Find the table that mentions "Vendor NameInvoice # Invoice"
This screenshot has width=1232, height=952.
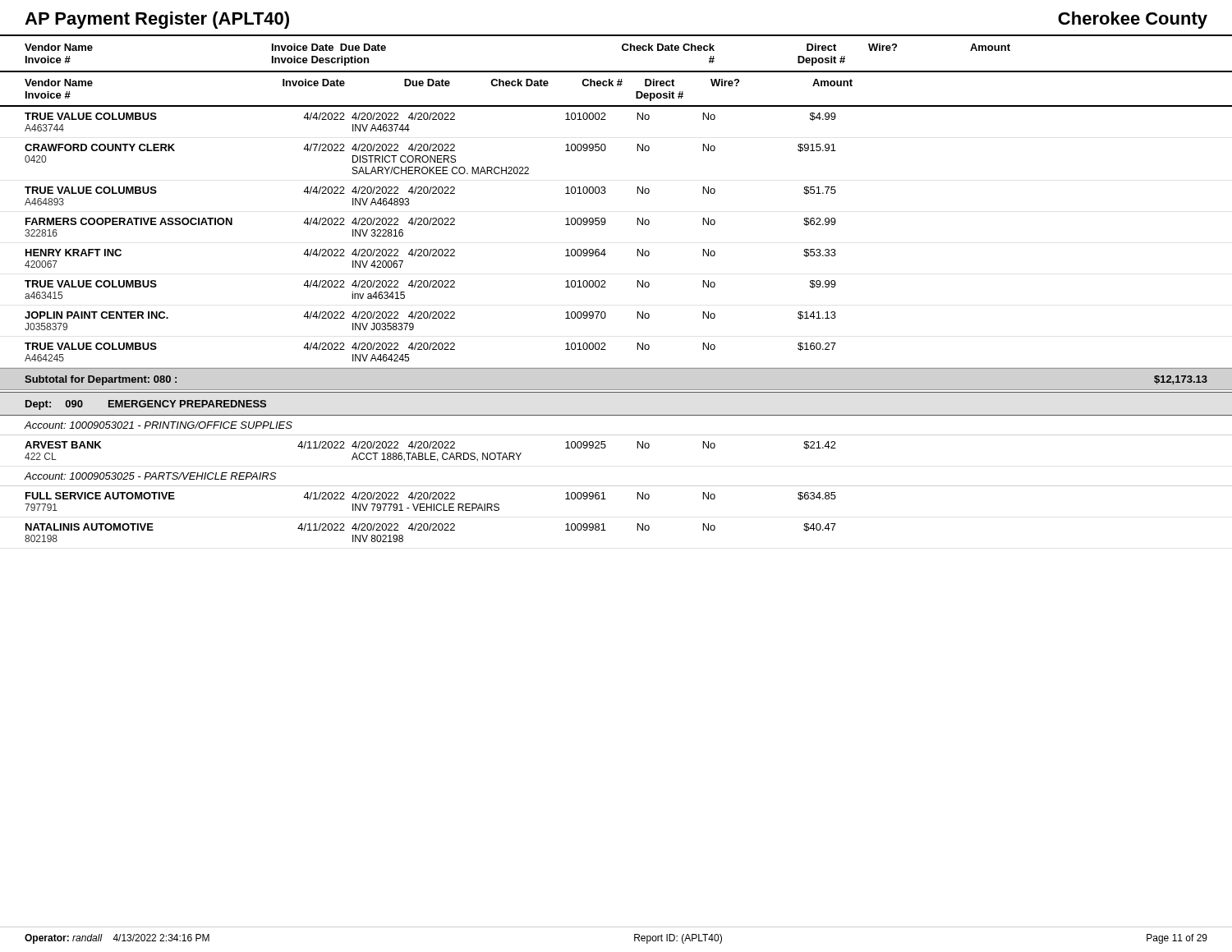click(x=616, y=220)
